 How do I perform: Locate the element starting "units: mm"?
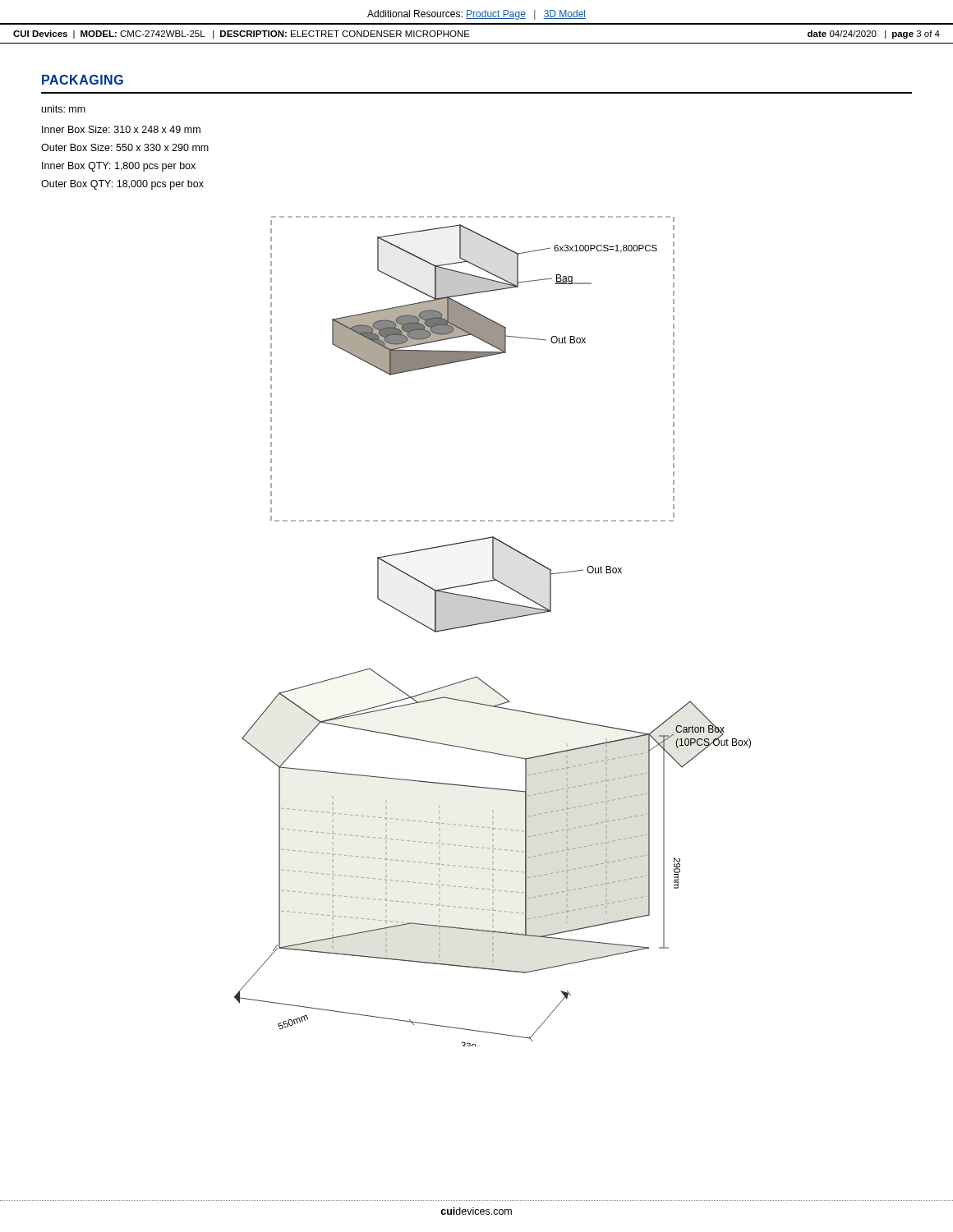pos(63,109)
